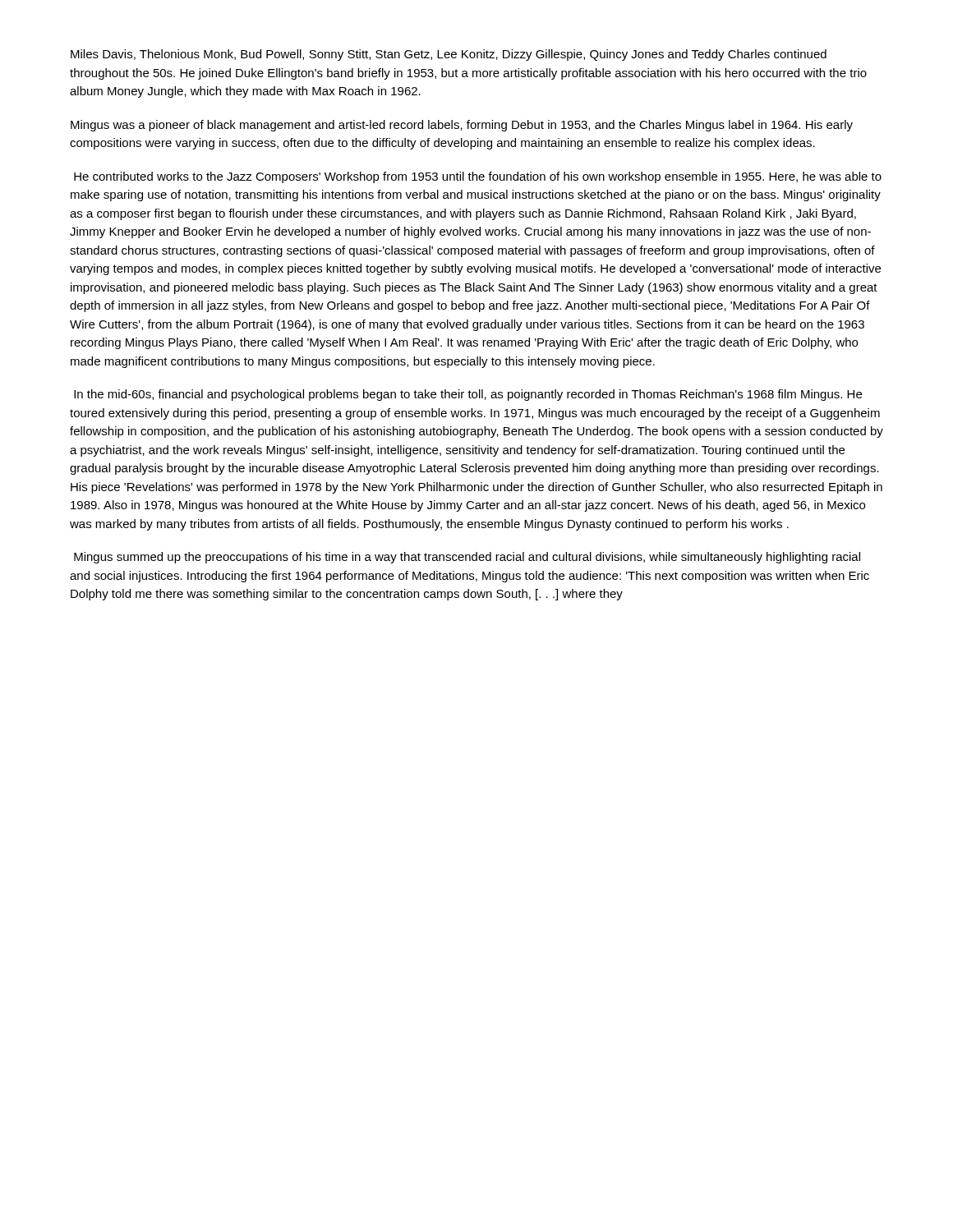Select the text block that reads "Mingus was a pioneer of black management"
The height and width of the screenshot is (1232, 953).
pos(461,133)
